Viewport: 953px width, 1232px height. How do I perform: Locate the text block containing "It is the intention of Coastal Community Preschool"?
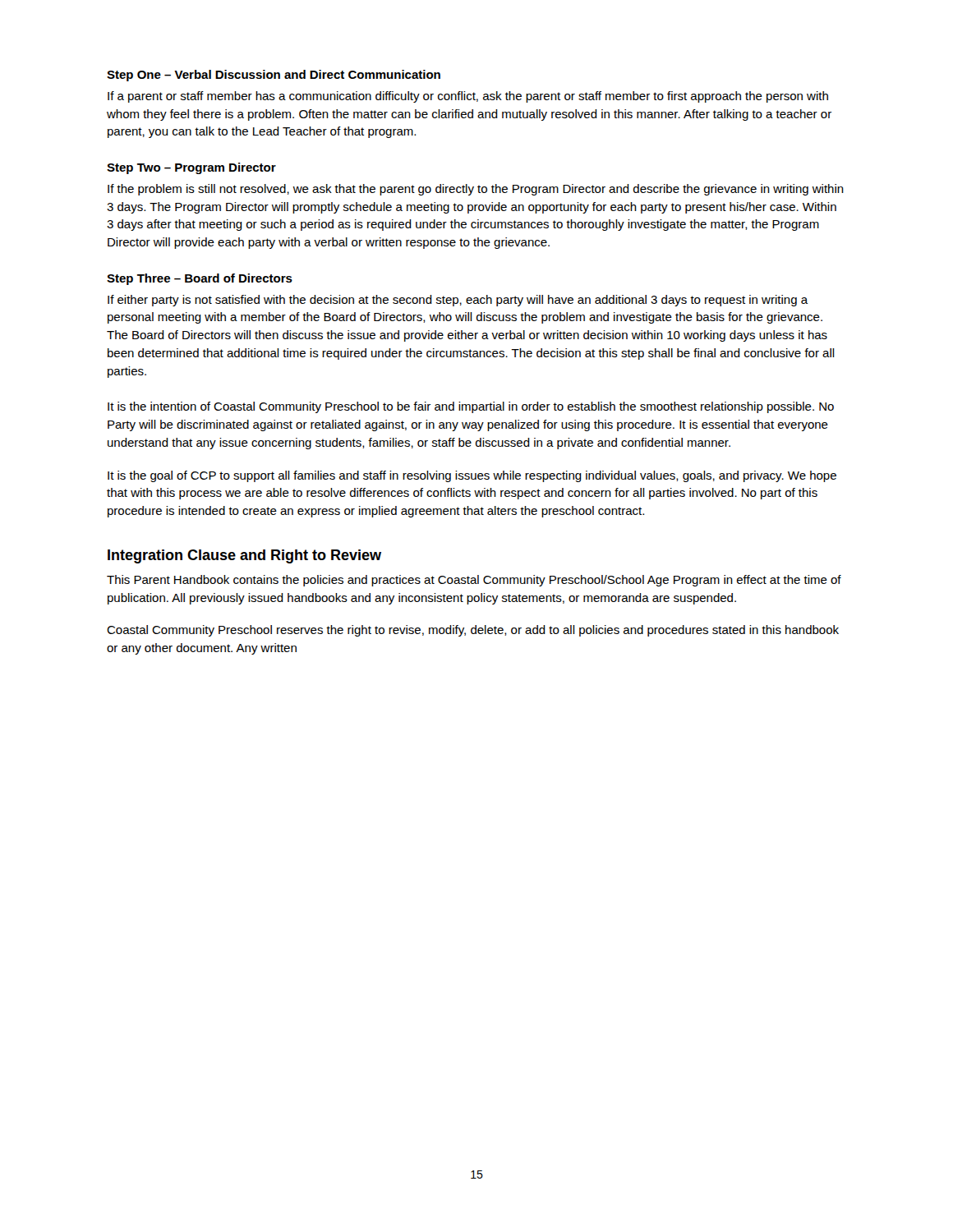coord(476,424)
